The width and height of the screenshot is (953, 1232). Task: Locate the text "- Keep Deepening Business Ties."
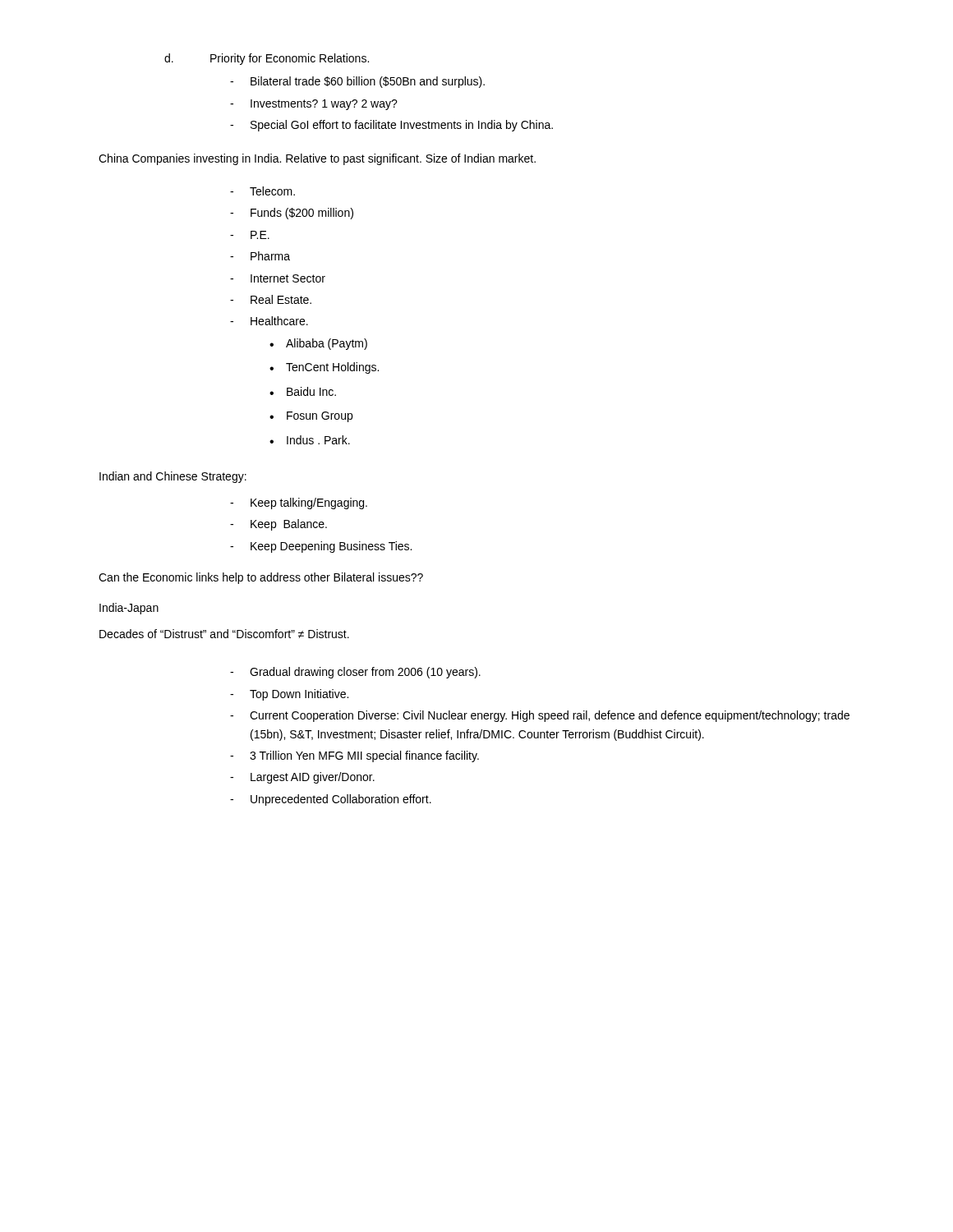pos(321,546)
